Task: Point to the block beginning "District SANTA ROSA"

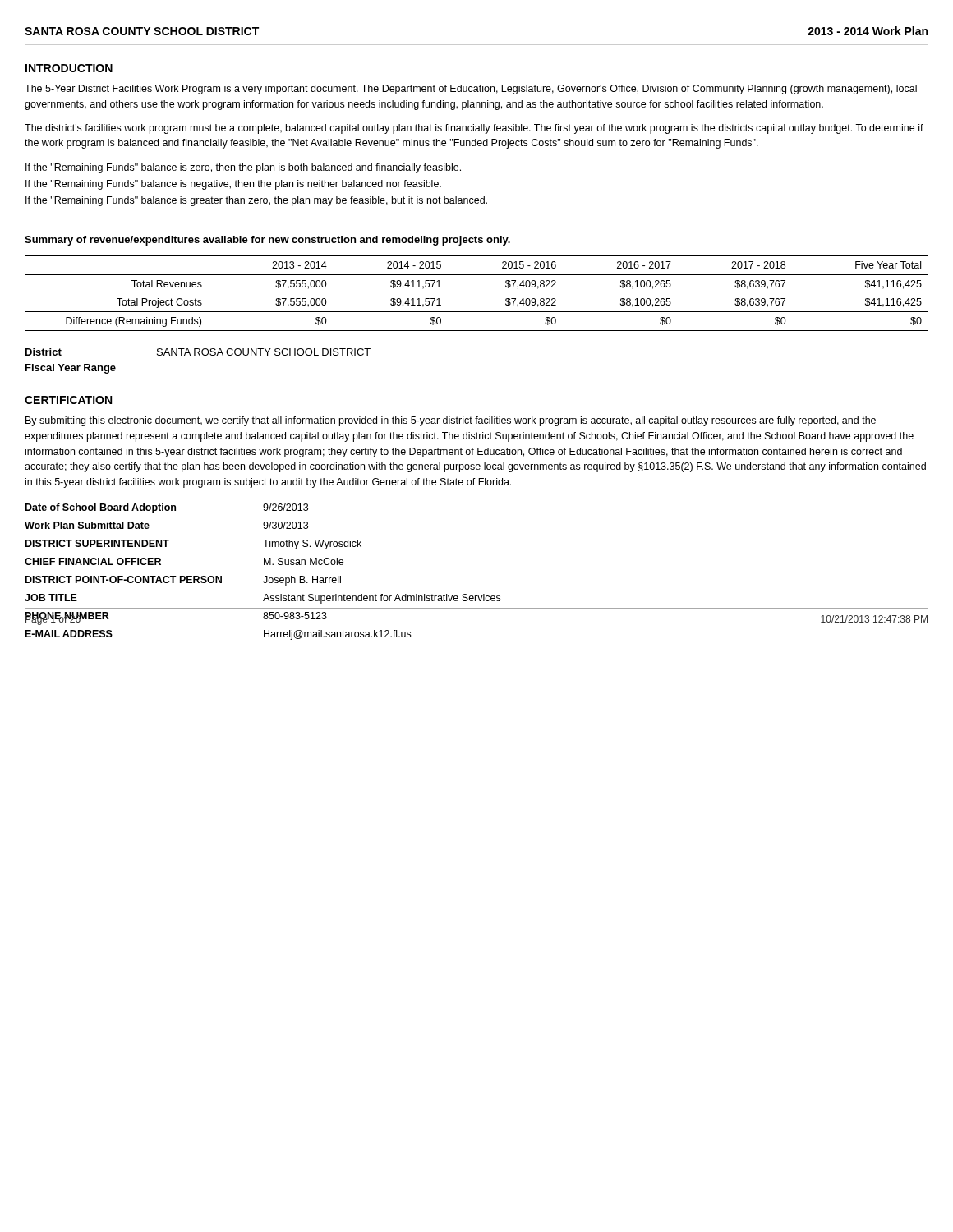Action: [x=198, y=352]
